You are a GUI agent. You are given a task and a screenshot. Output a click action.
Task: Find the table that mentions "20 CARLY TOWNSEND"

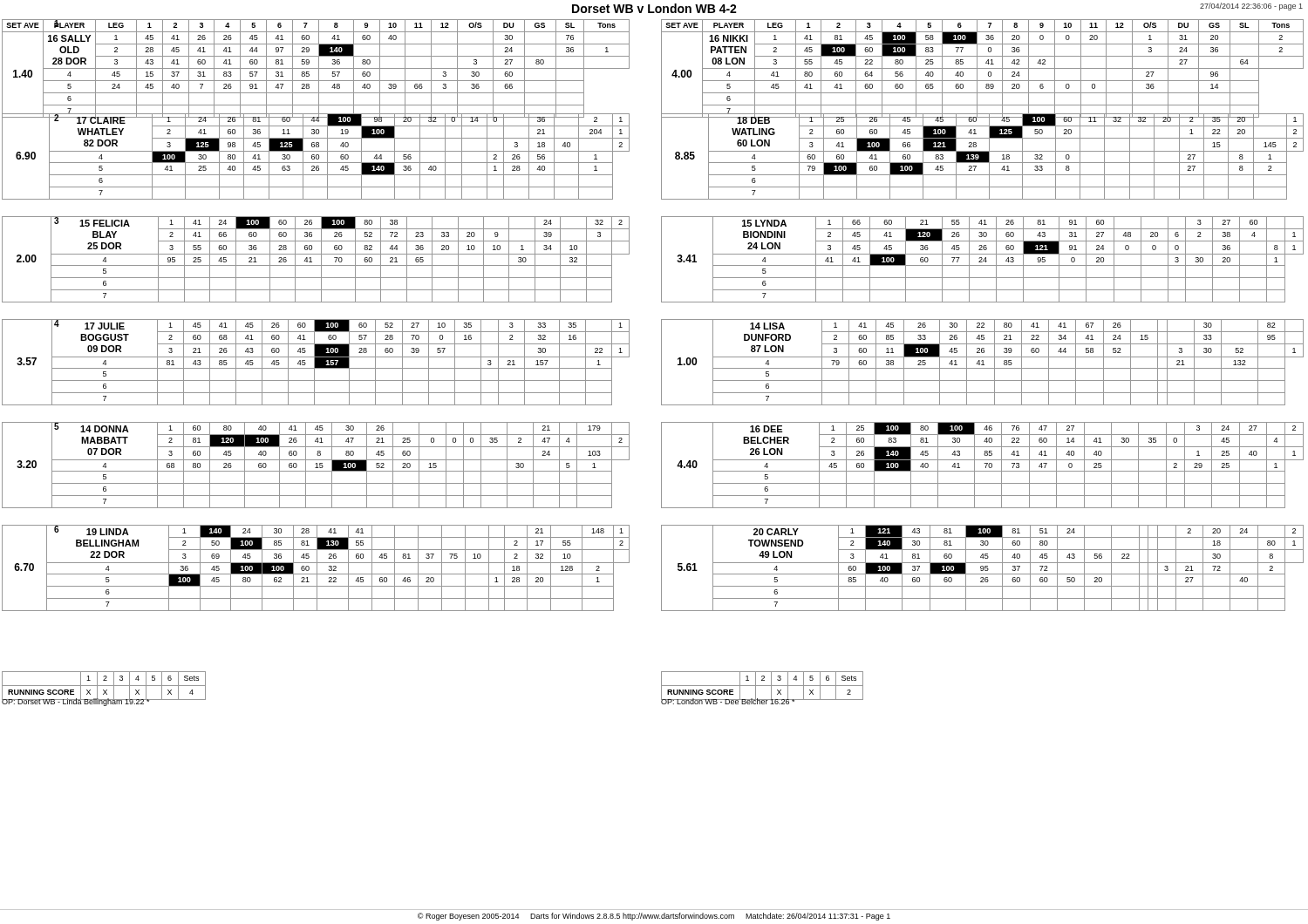pos(982,568)
